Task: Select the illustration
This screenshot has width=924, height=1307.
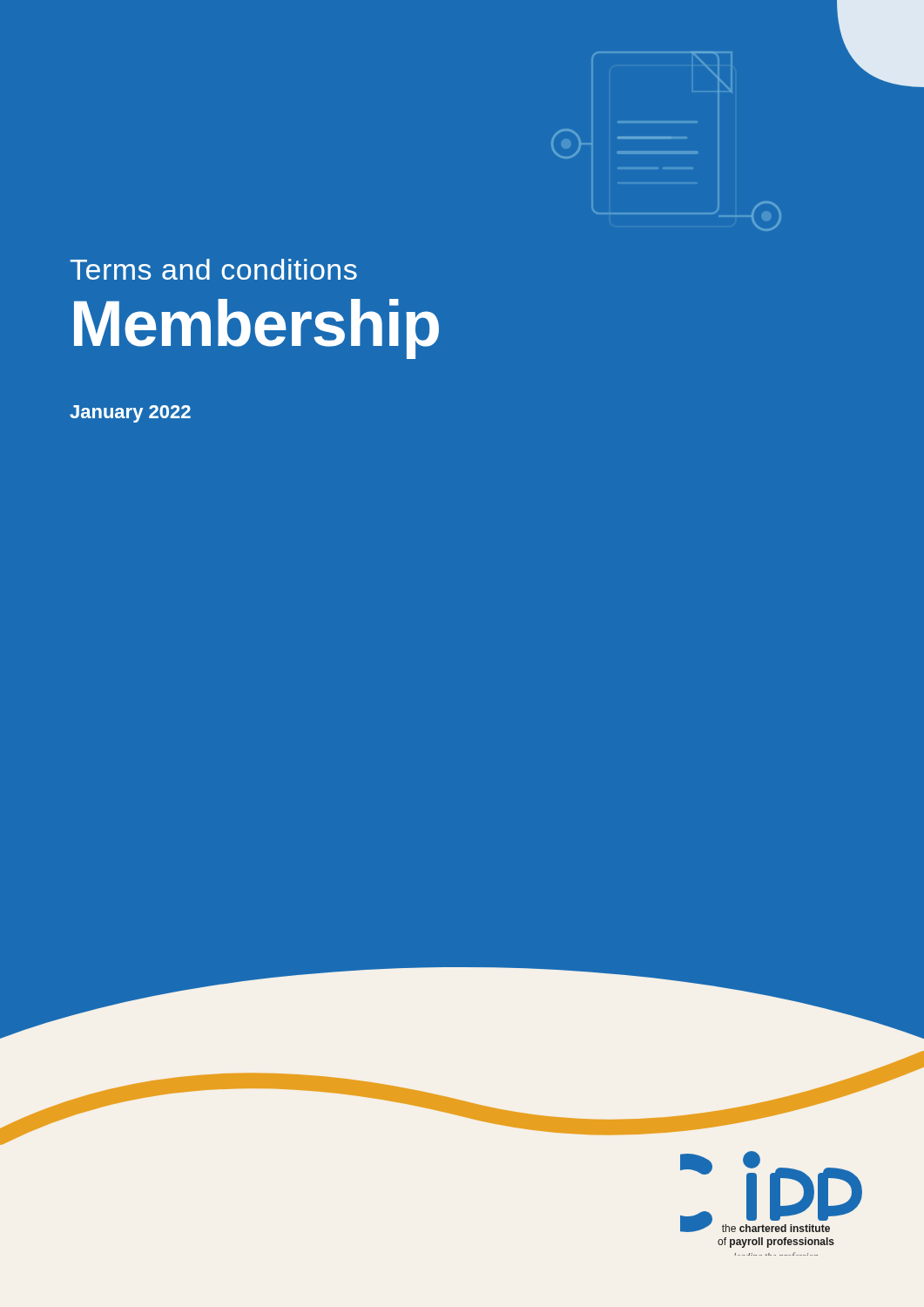Action: click(745, 148)
